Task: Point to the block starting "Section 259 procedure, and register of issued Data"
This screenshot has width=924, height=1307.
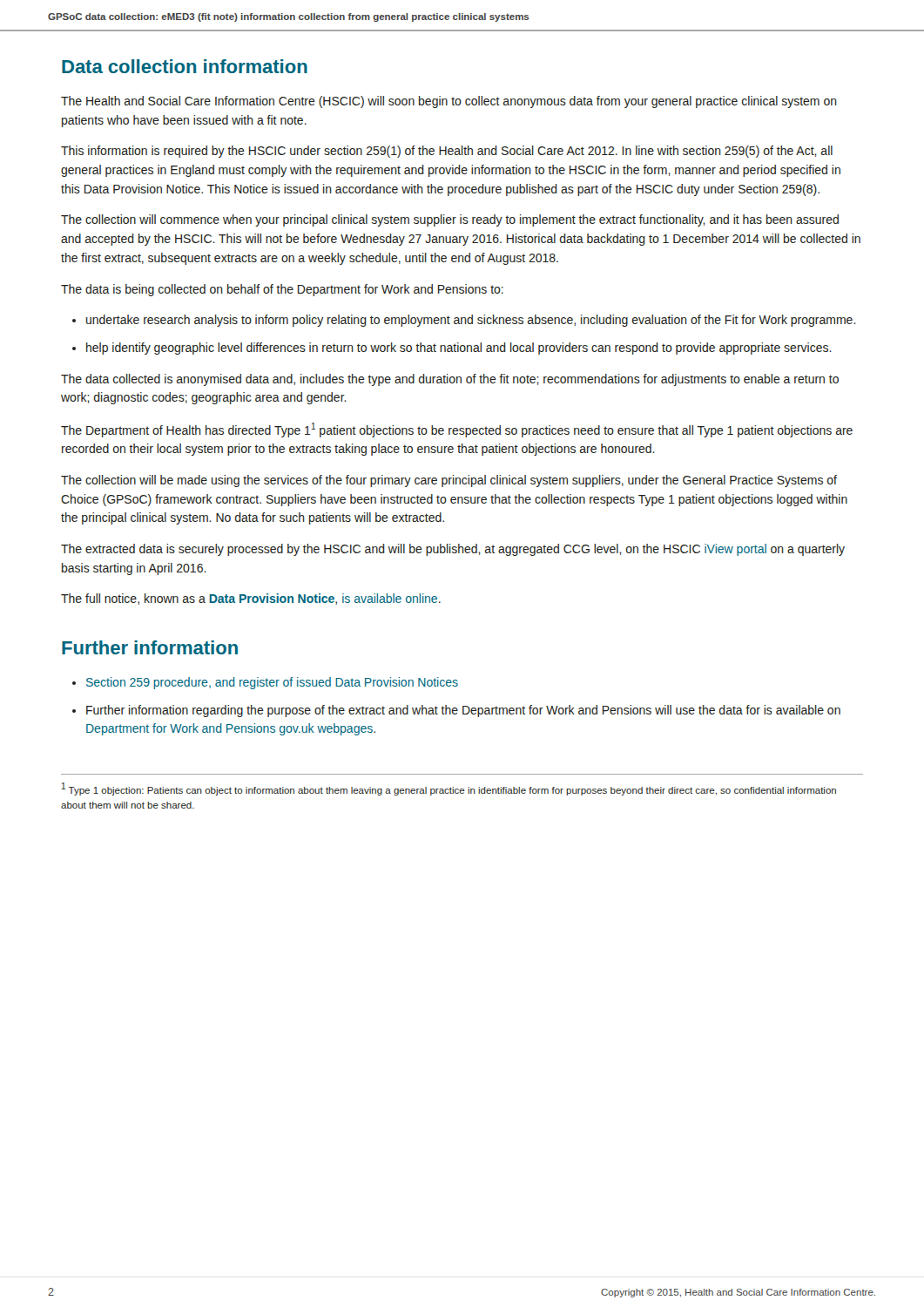Action: click(x=272, y=683)
